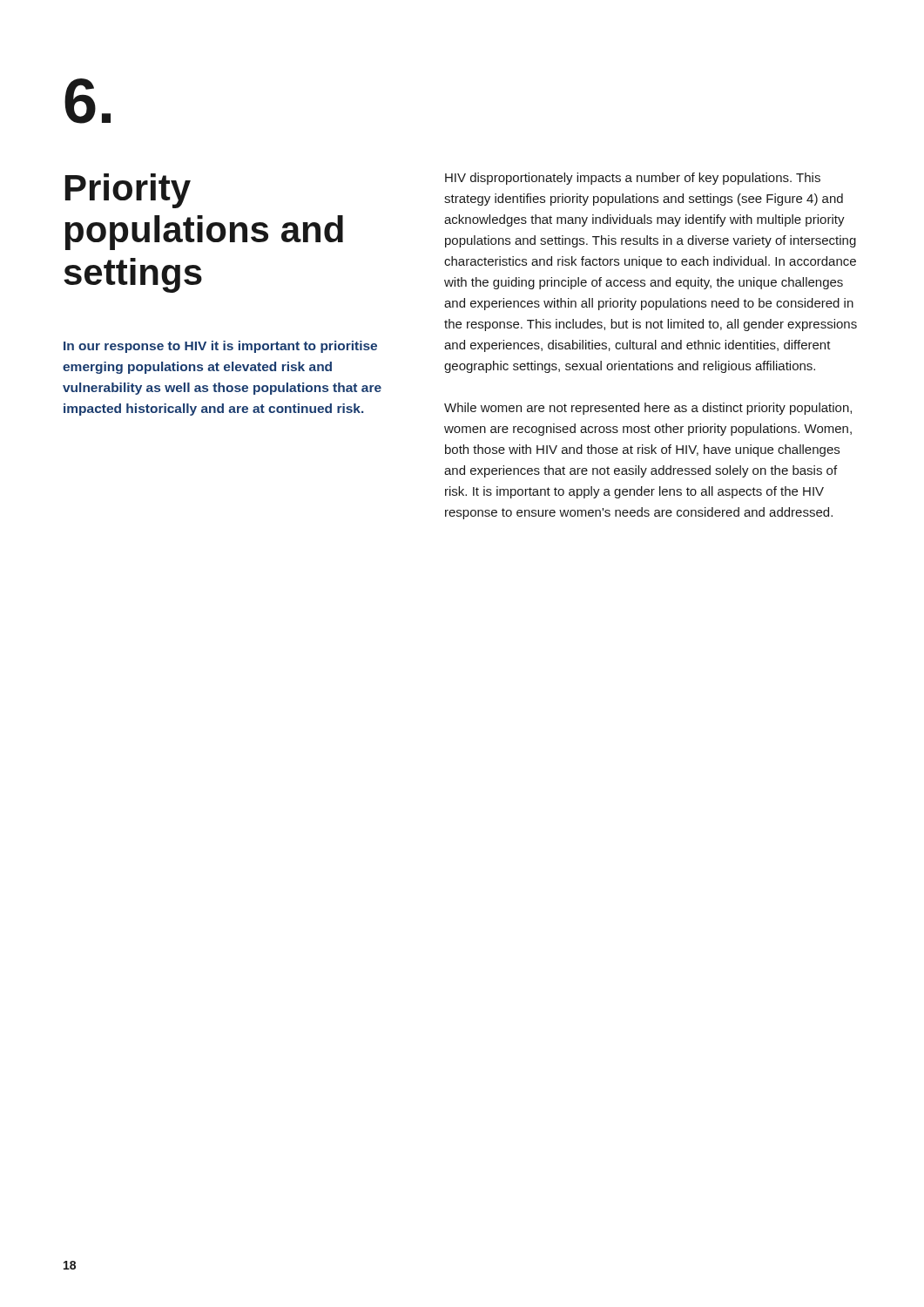Viewport: 924px width, 1307px height.
Task: Point to the block beginning "While women are not"
Action: pyautogui.click(x=649, y=460)
